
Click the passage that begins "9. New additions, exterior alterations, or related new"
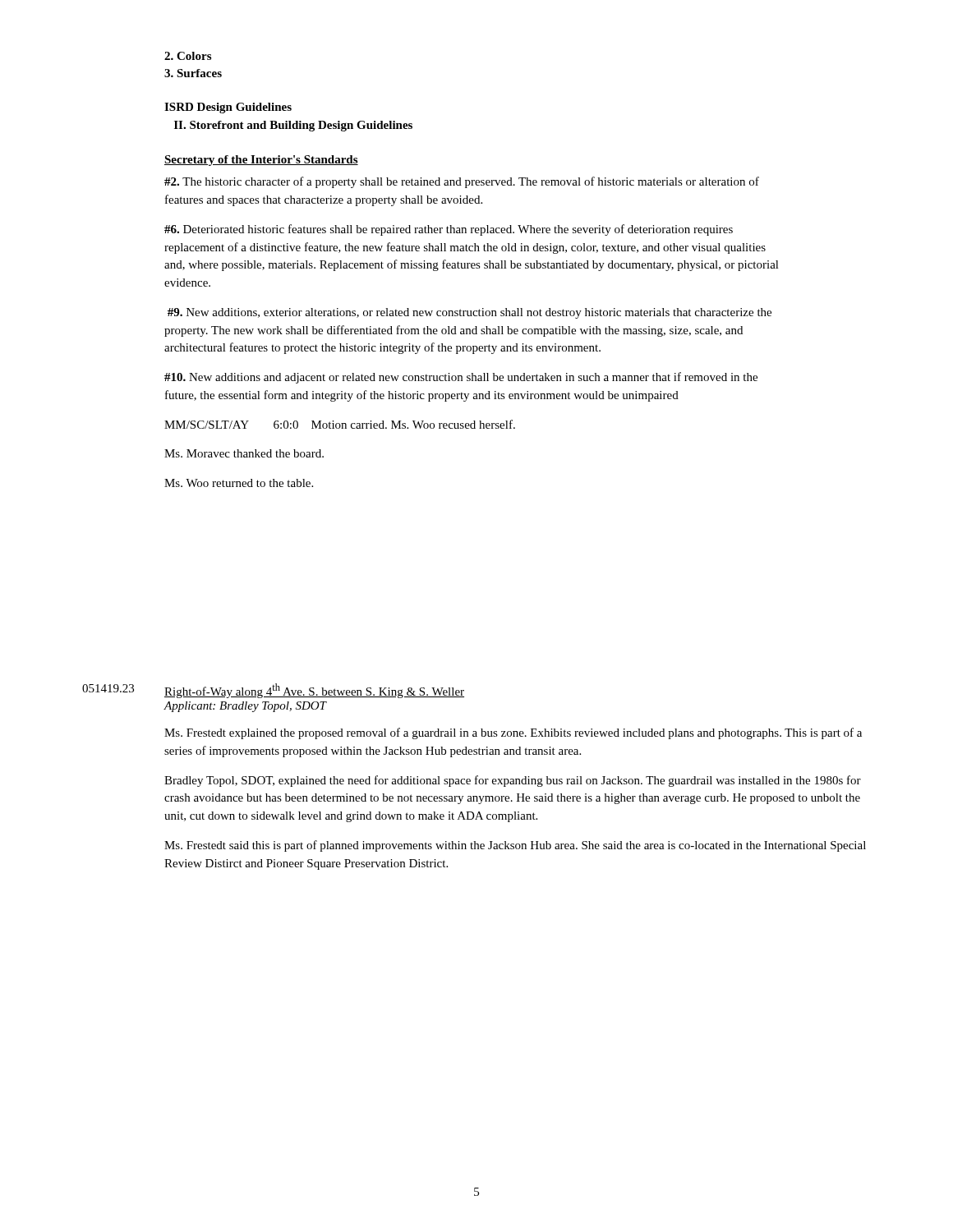(x=472, y=330)
